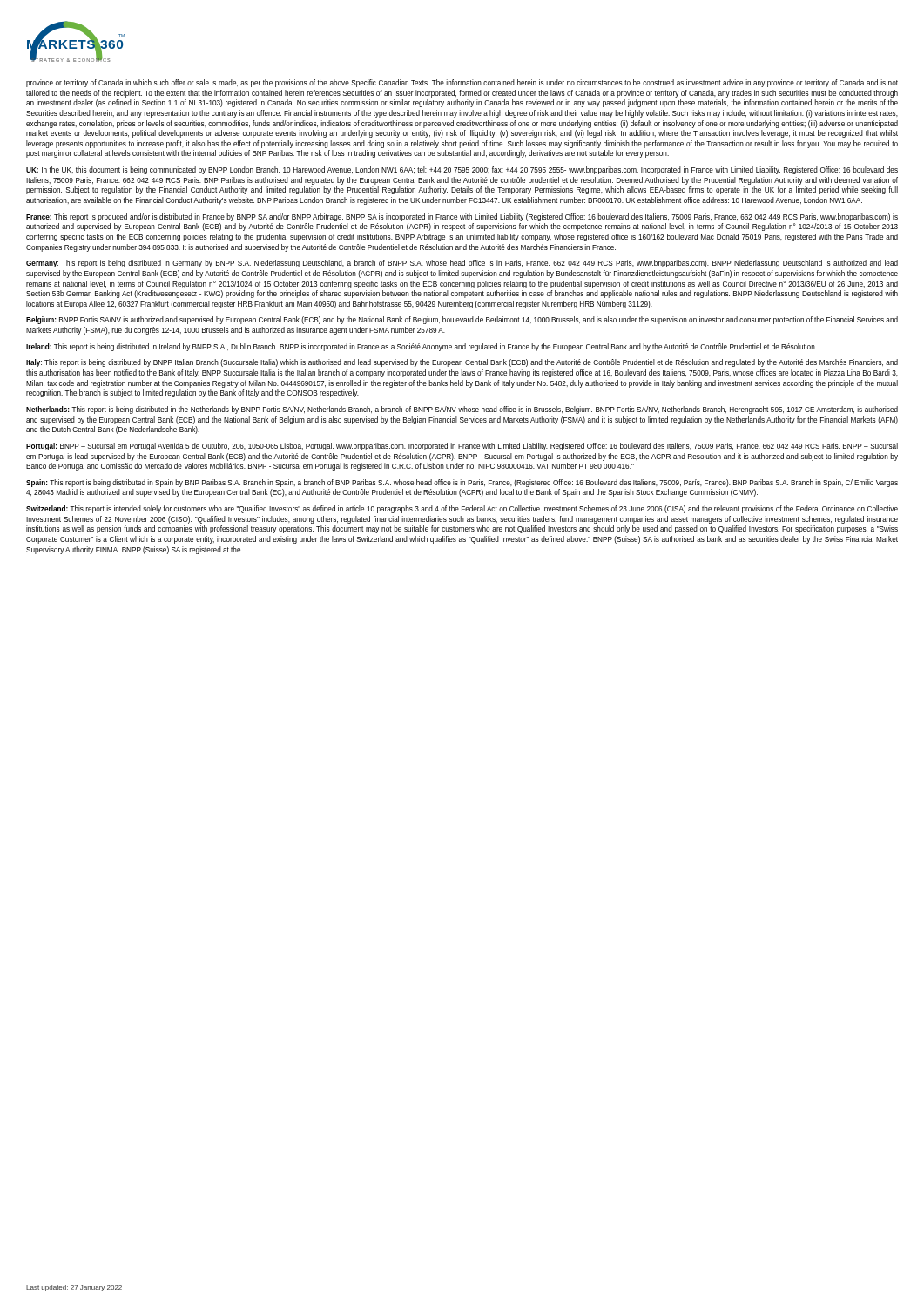Select the text block that reads "Switzerland: This report is"
The height and width of the screenshot is (1307, 924).
pos(462,530)
